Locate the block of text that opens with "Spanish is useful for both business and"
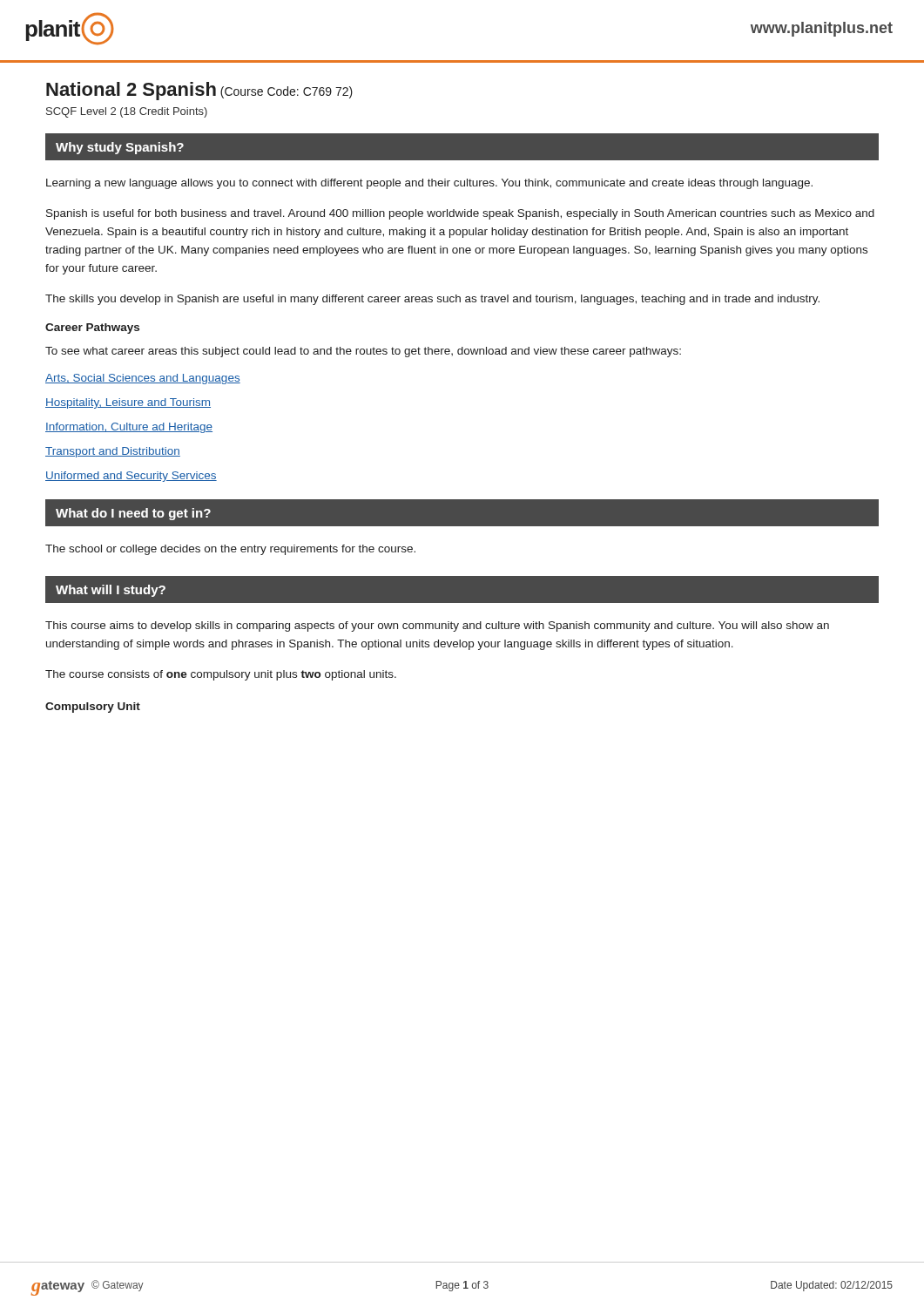Viewport: 924px width, 1307px height. (460, 240)
